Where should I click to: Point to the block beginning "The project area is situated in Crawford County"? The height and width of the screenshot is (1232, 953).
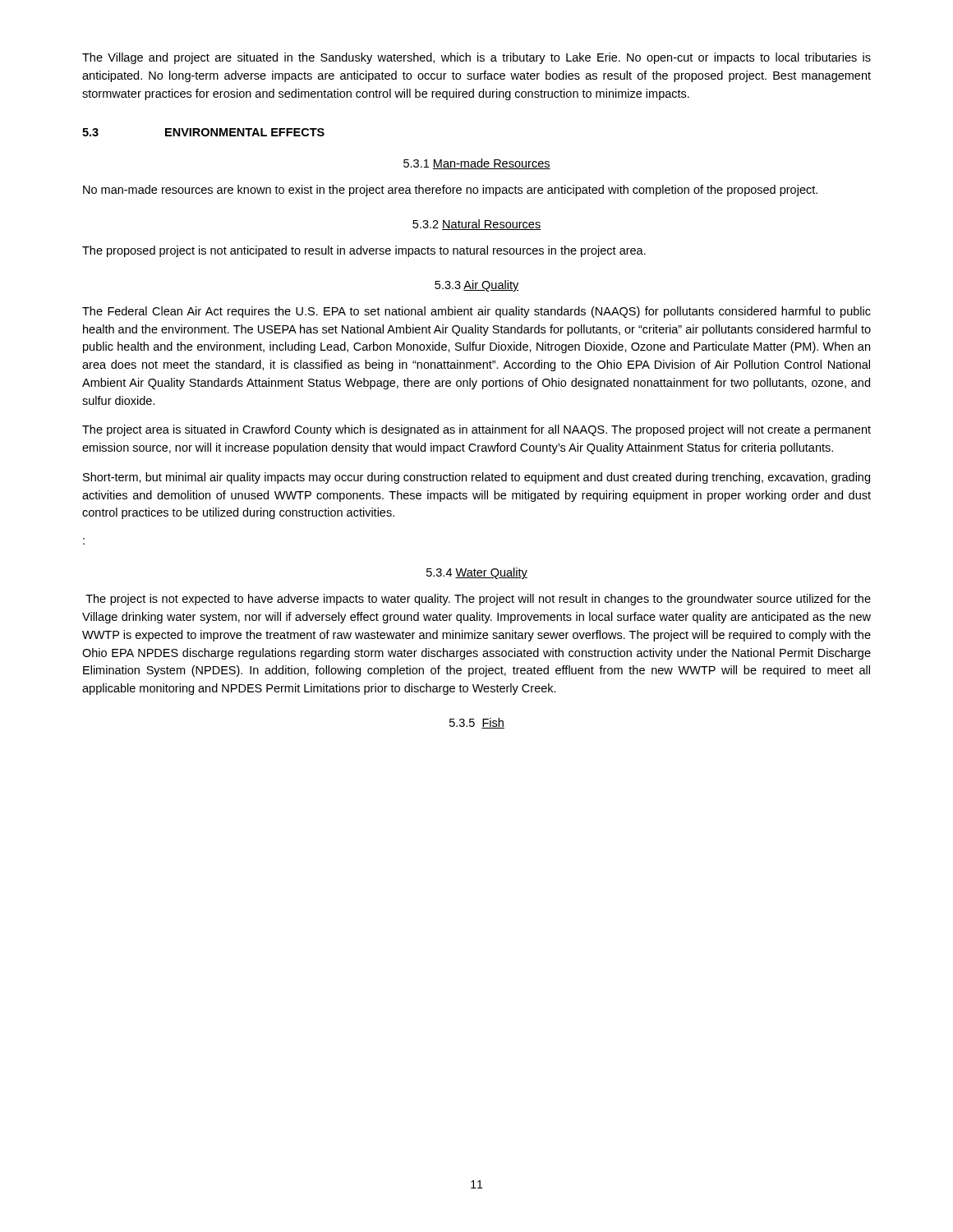point(476,439)
